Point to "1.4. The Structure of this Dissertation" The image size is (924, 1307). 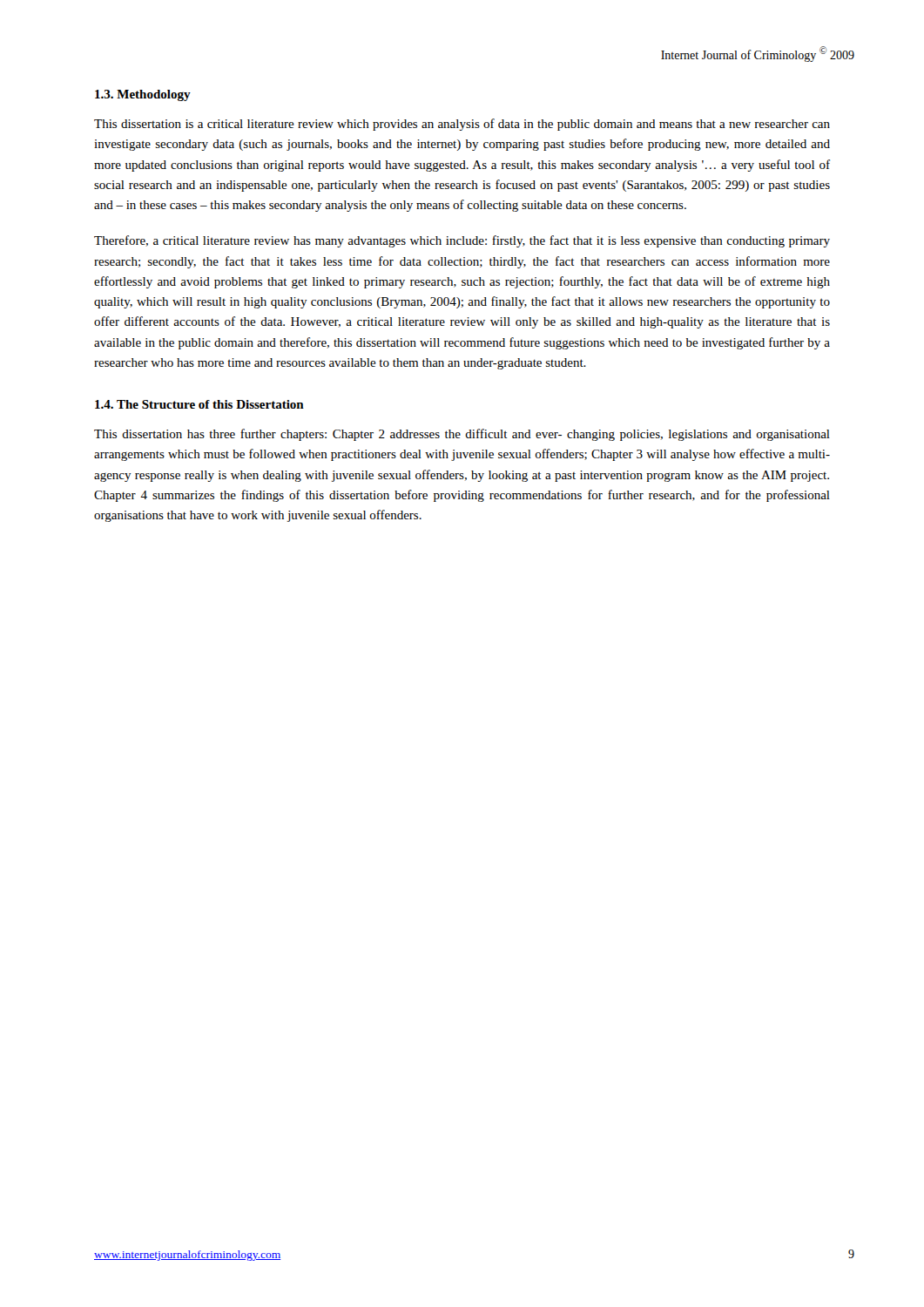pos(199,404)
